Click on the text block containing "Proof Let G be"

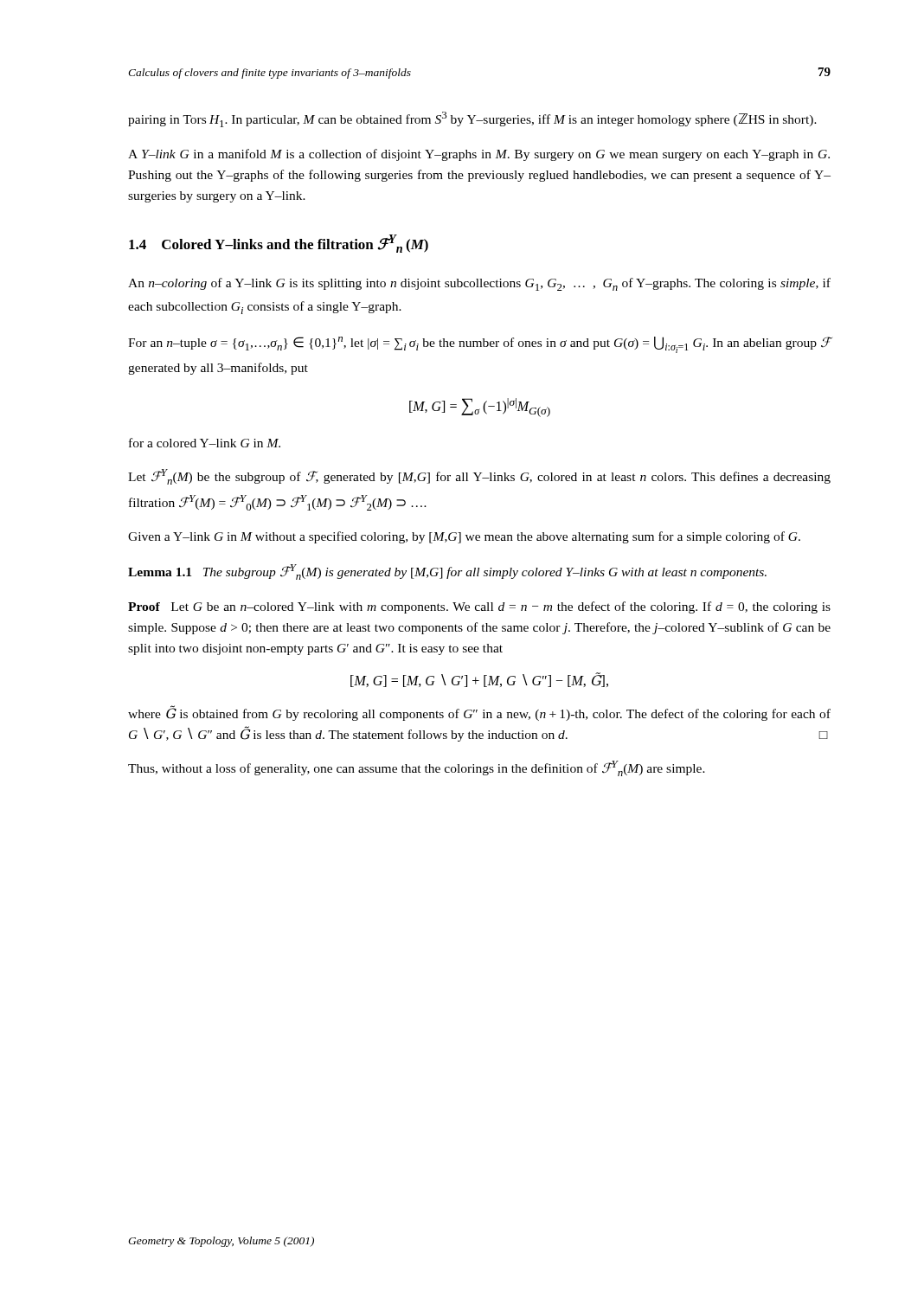(x=479, y=627)
